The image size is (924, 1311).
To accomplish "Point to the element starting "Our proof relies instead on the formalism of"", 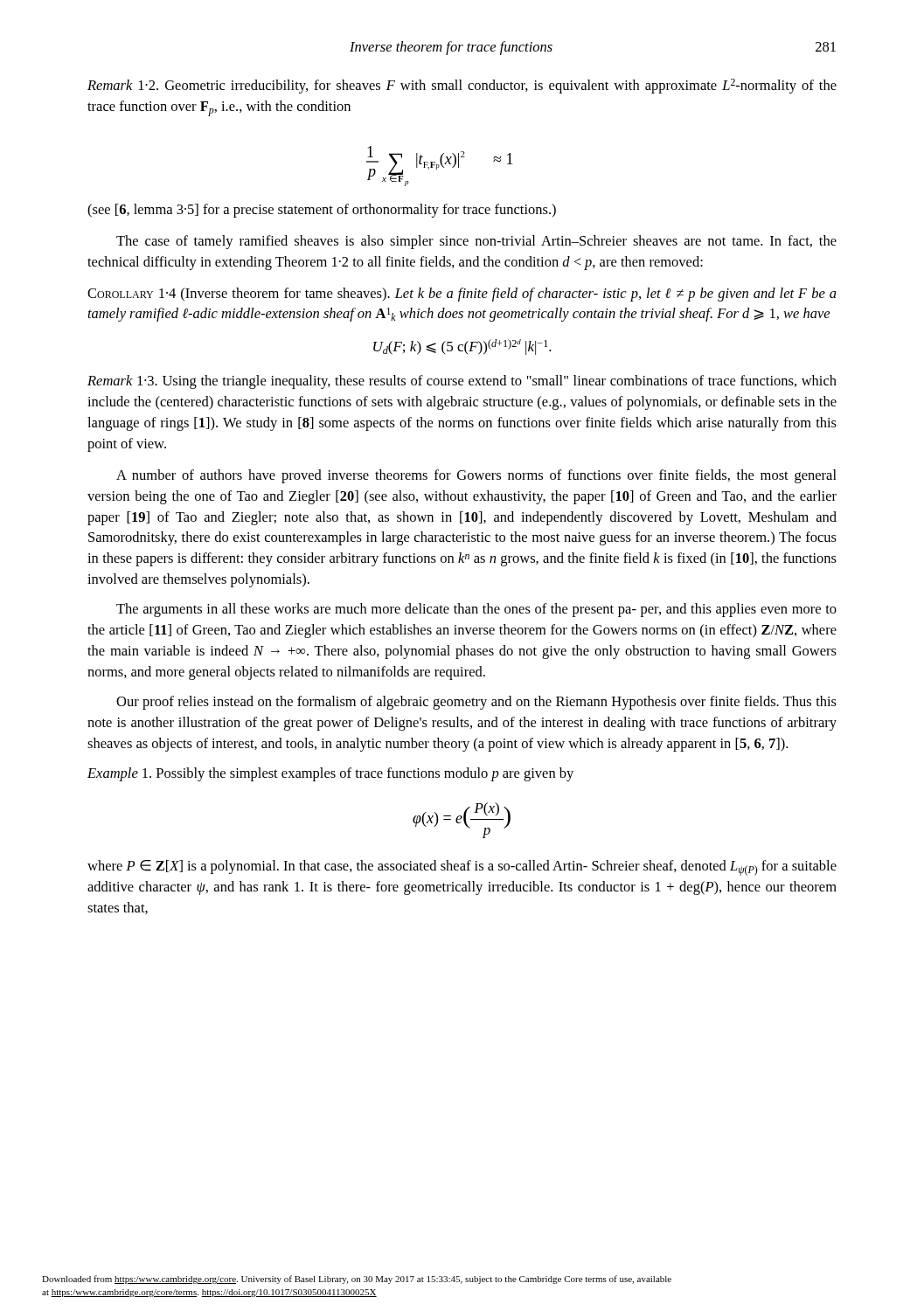I will point(462,722).
